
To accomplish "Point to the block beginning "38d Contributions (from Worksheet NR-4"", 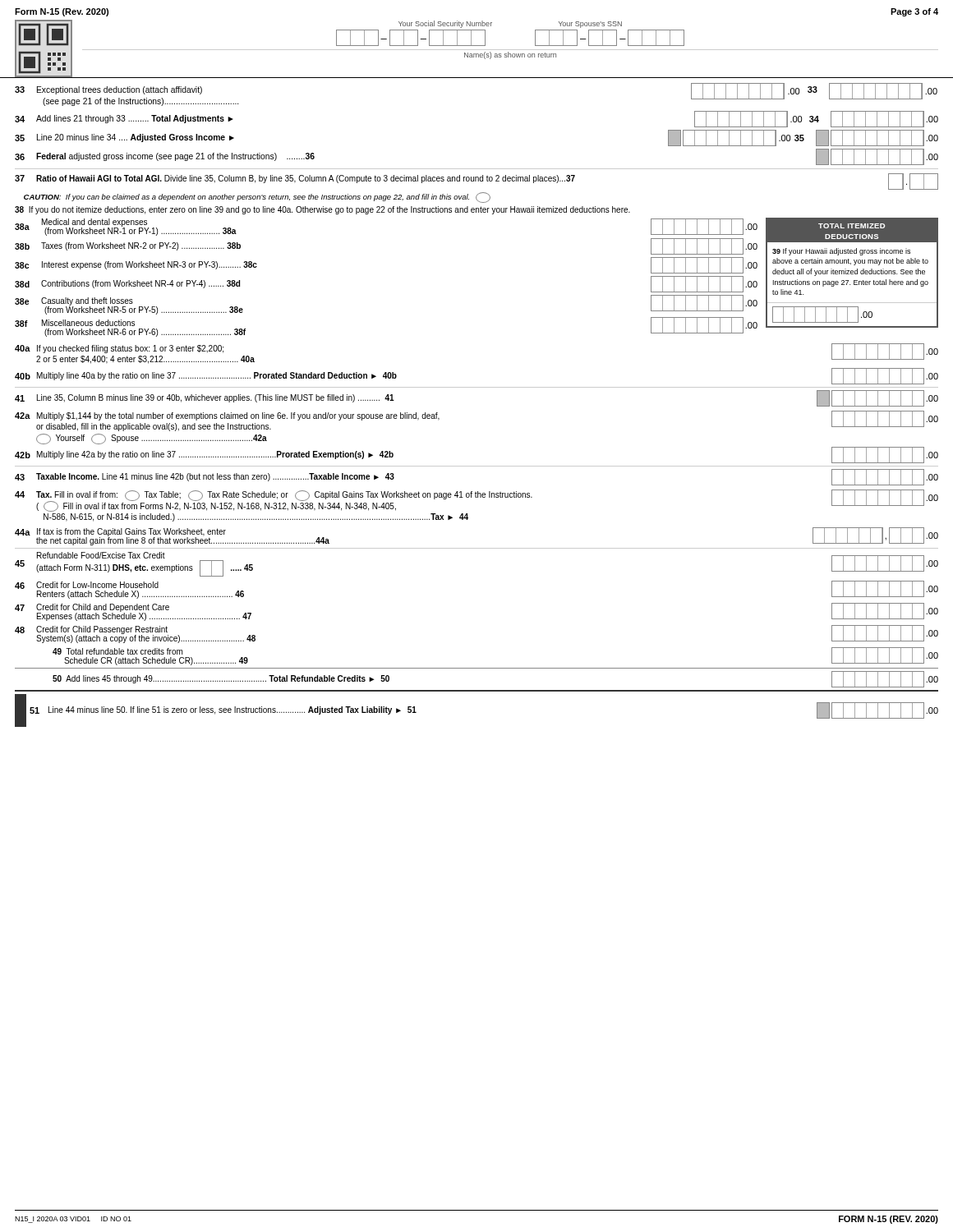I will coord(101,284).
